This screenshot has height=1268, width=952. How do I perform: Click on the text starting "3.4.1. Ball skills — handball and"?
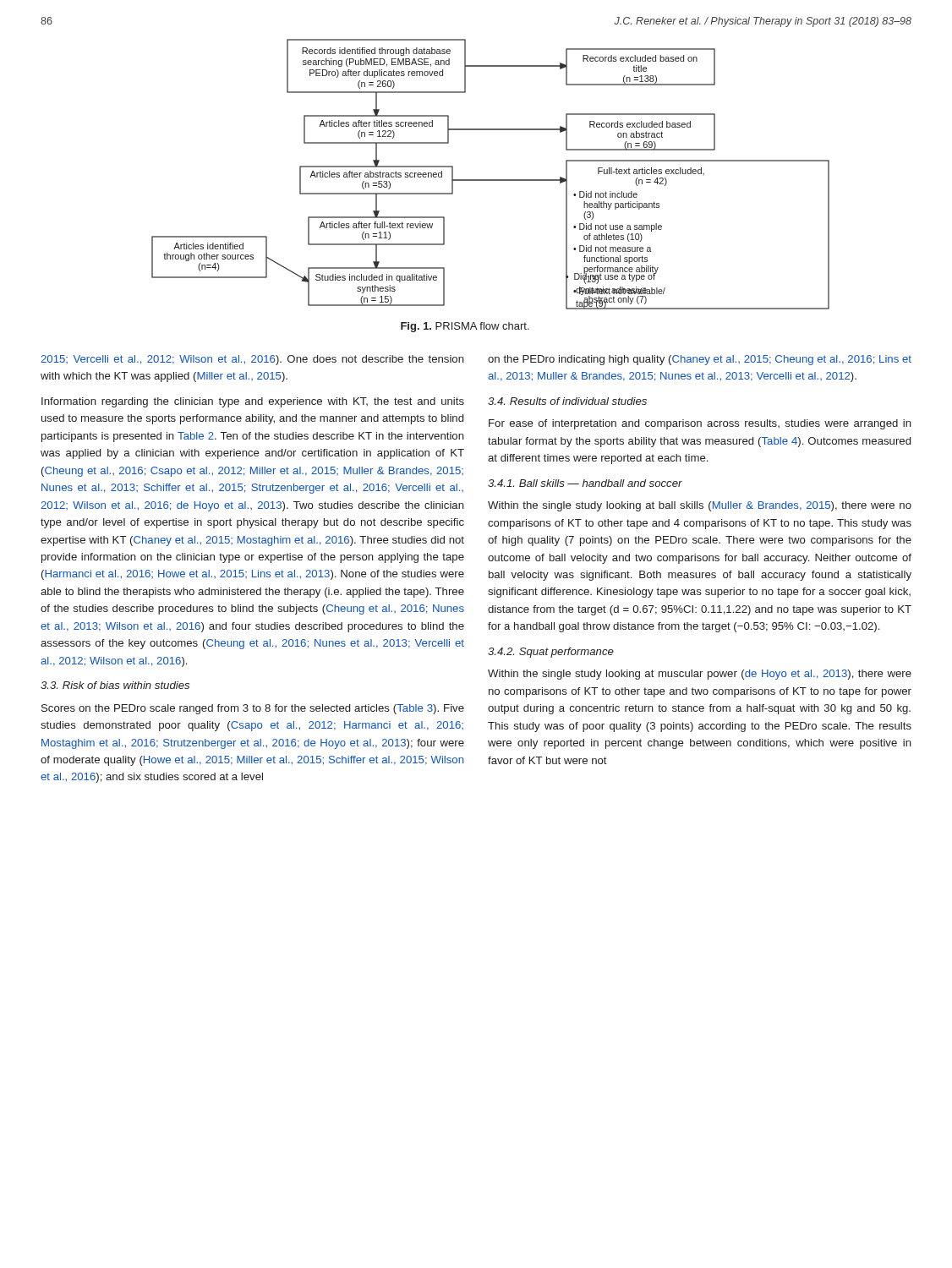point(585,483)
